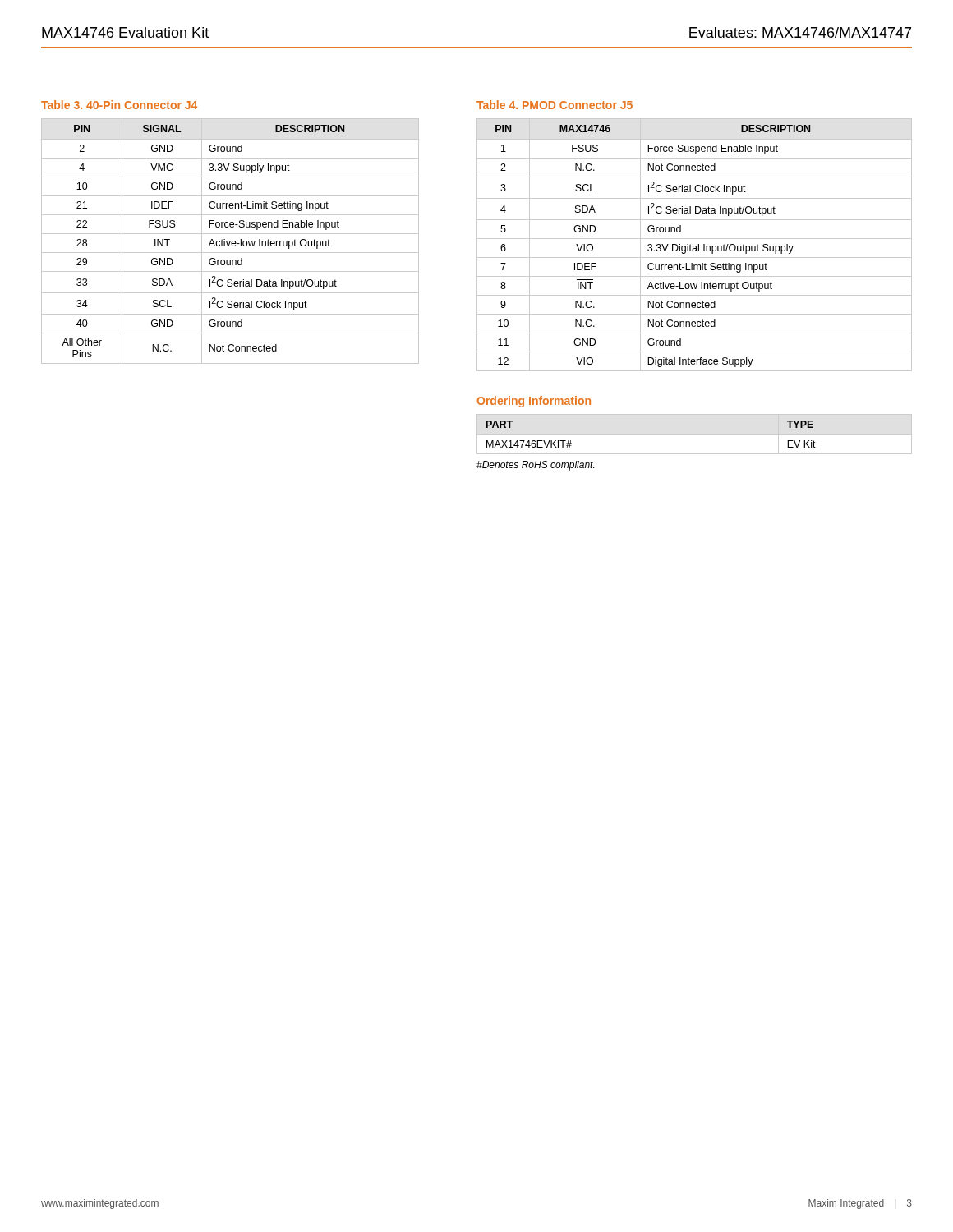Image resolution: width=953 pixels, height=1232 pixels.
Task: Find the table that mentions "EV Kit"
Action: pyautogui.click(x=694, y=434)
